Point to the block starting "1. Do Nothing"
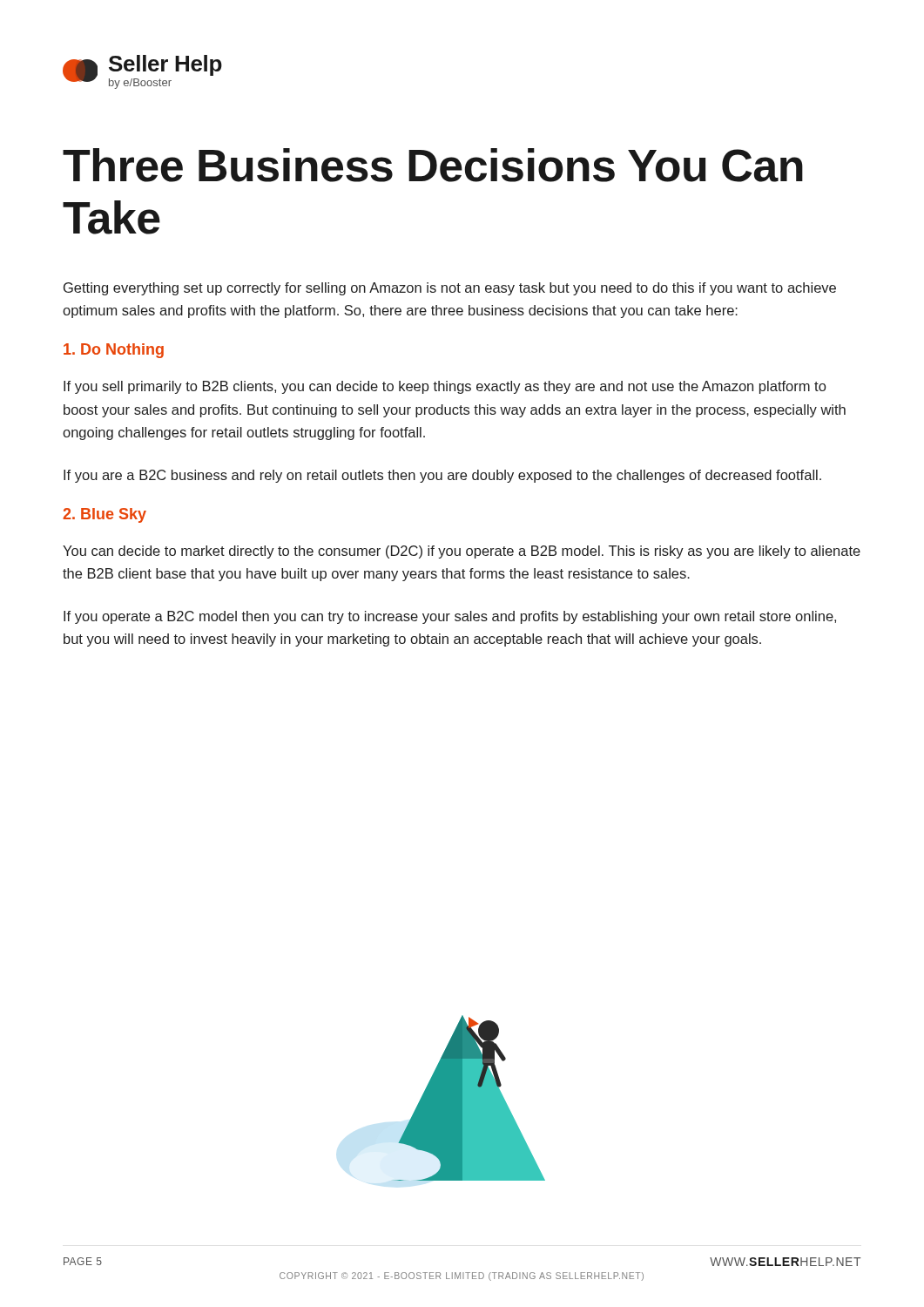This screenshot has width=924, height=1307. click(x=114, y=350)
